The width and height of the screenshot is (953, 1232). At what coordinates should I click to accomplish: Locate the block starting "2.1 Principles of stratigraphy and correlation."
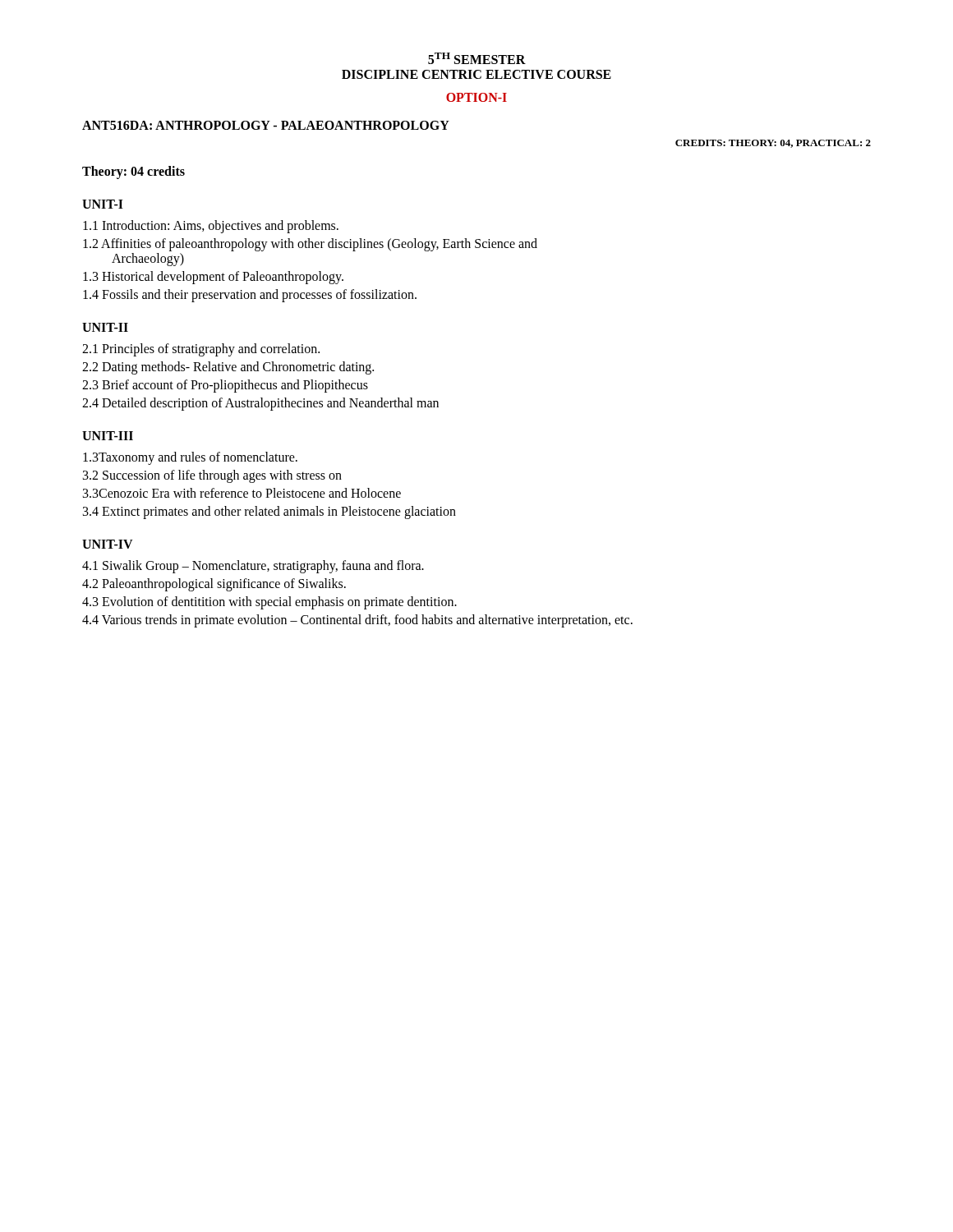[x=201, y=349]
